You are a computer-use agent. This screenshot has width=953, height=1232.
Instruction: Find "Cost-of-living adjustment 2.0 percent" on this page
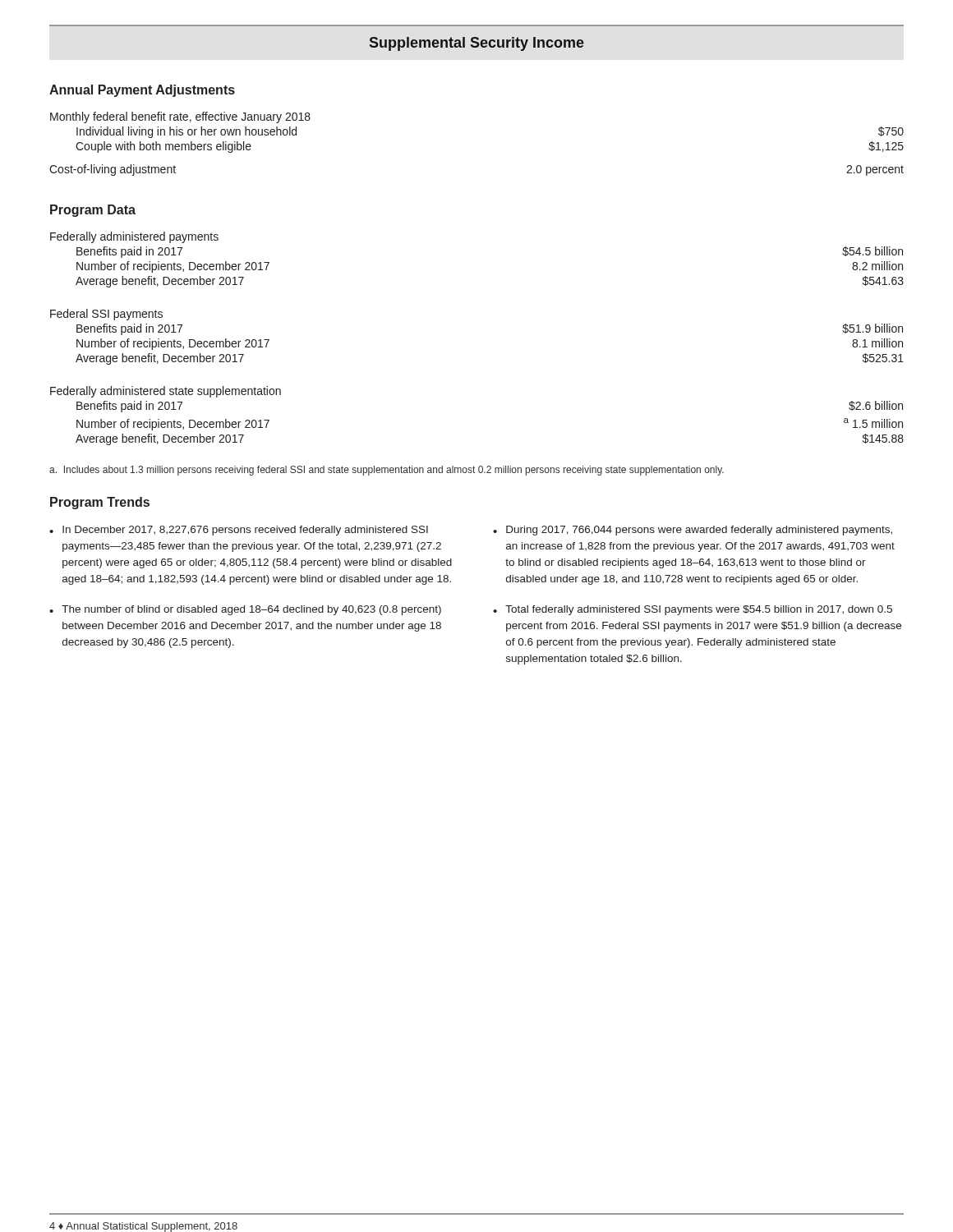tap(111, 170)
